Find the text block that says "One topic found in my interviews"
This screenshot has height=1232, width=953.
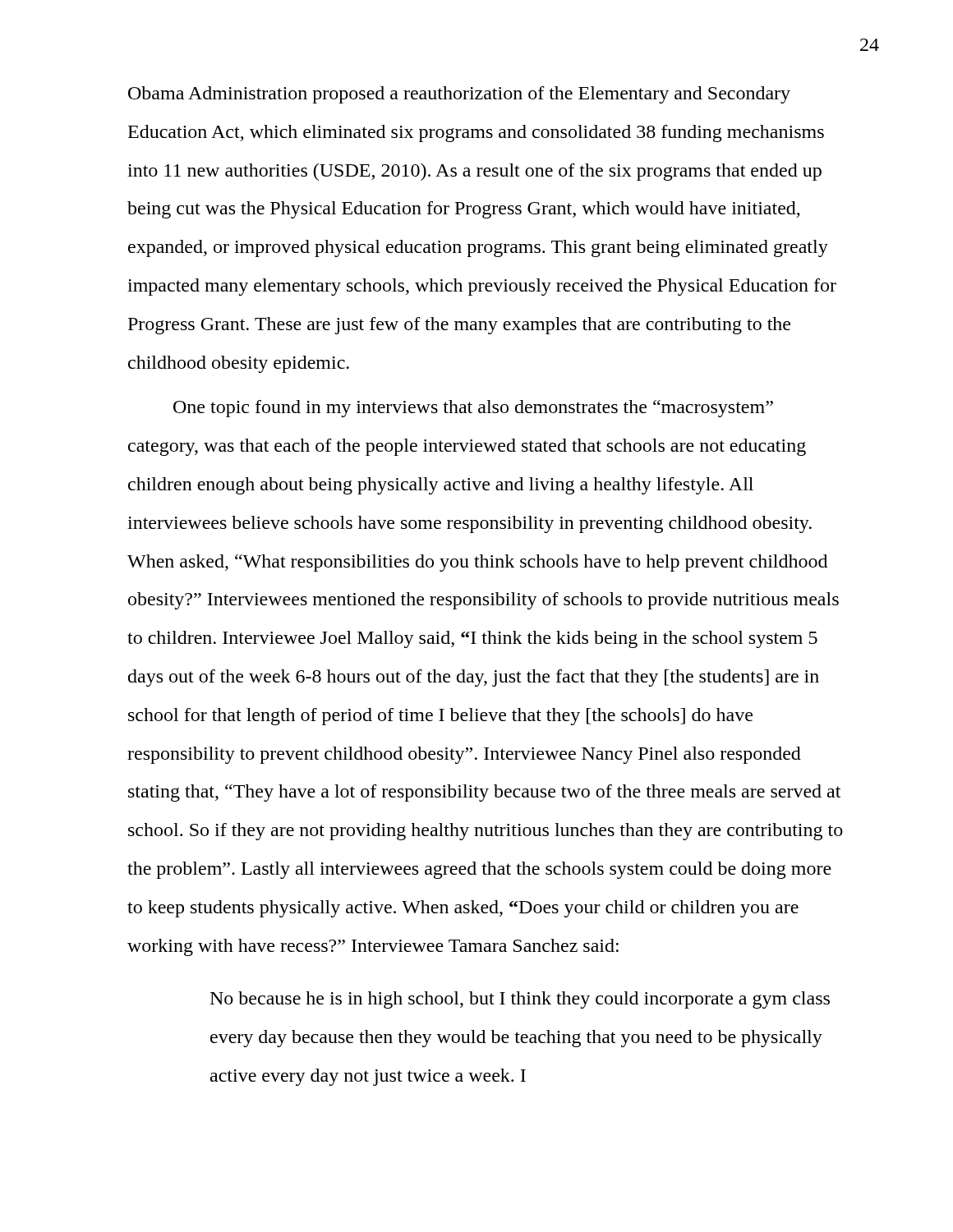(485, 676)
